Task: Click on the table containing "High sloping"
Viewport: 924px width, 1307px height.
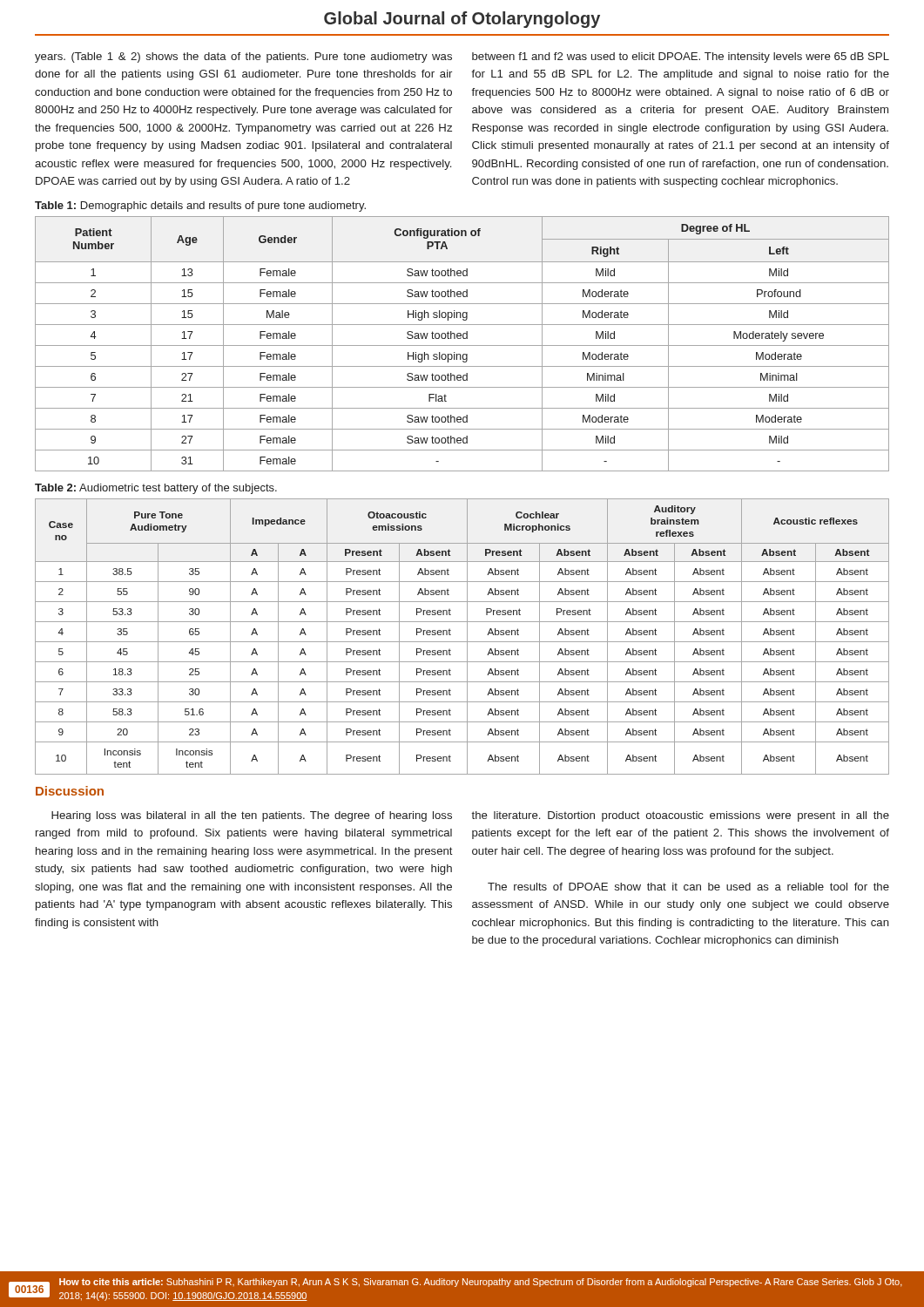Action: pyautogui.click(x=462, y=344)
